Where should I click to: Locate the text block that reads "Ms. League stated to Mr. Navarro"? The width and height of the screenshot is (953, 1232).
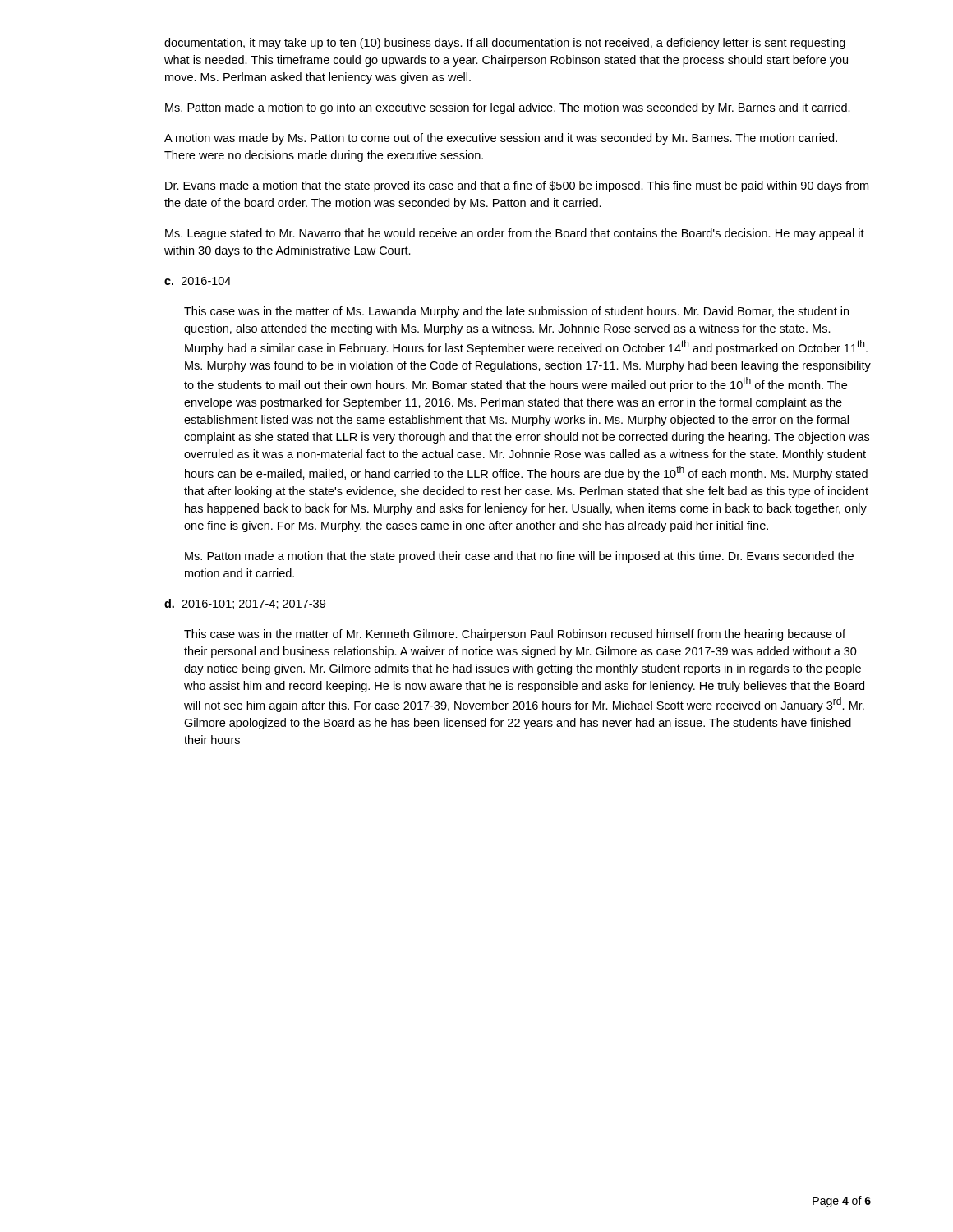[x=514, y=242]
